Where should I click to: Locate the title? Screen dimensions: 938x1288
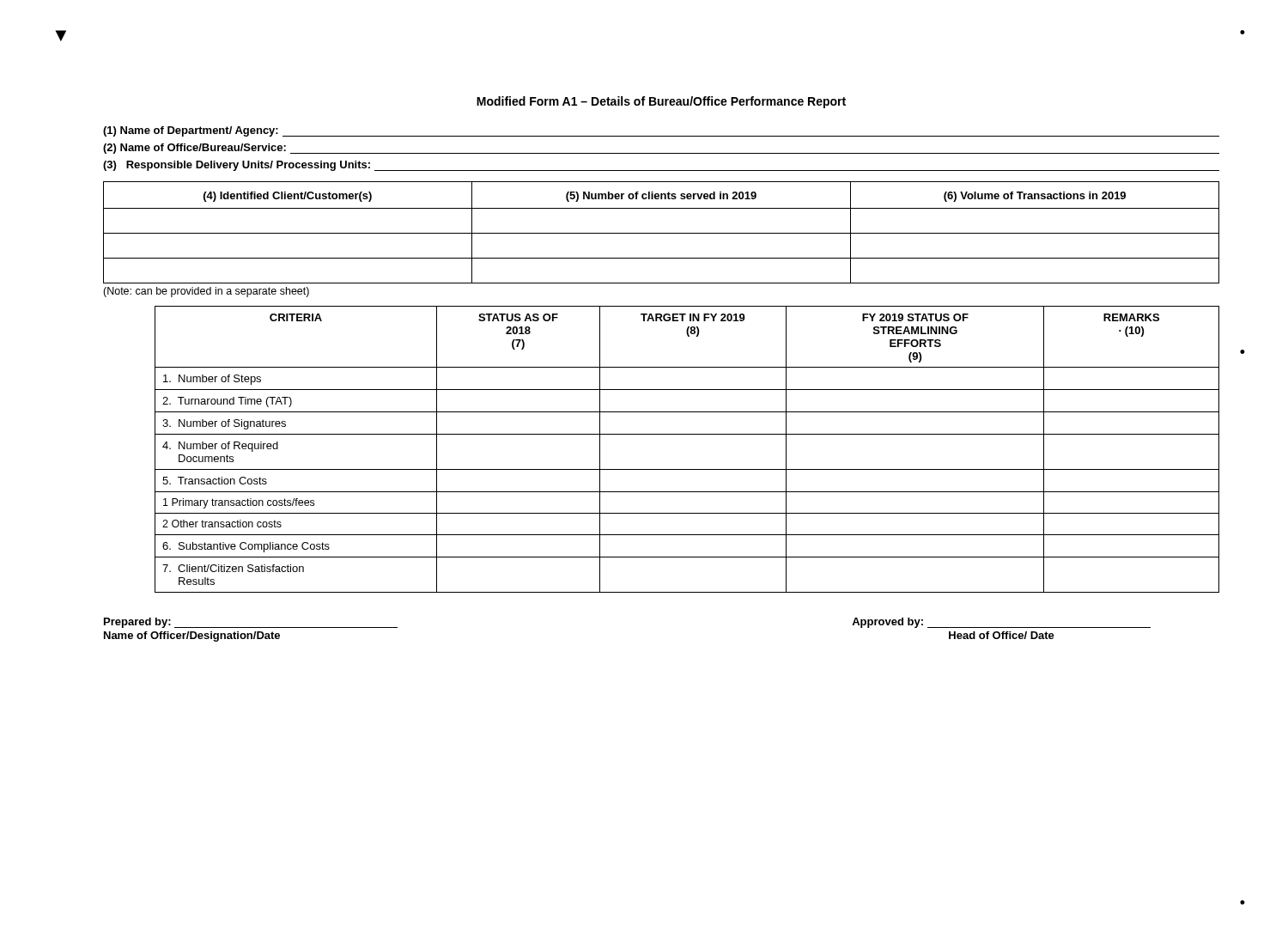pyautogui.click(x=661, y=101)
